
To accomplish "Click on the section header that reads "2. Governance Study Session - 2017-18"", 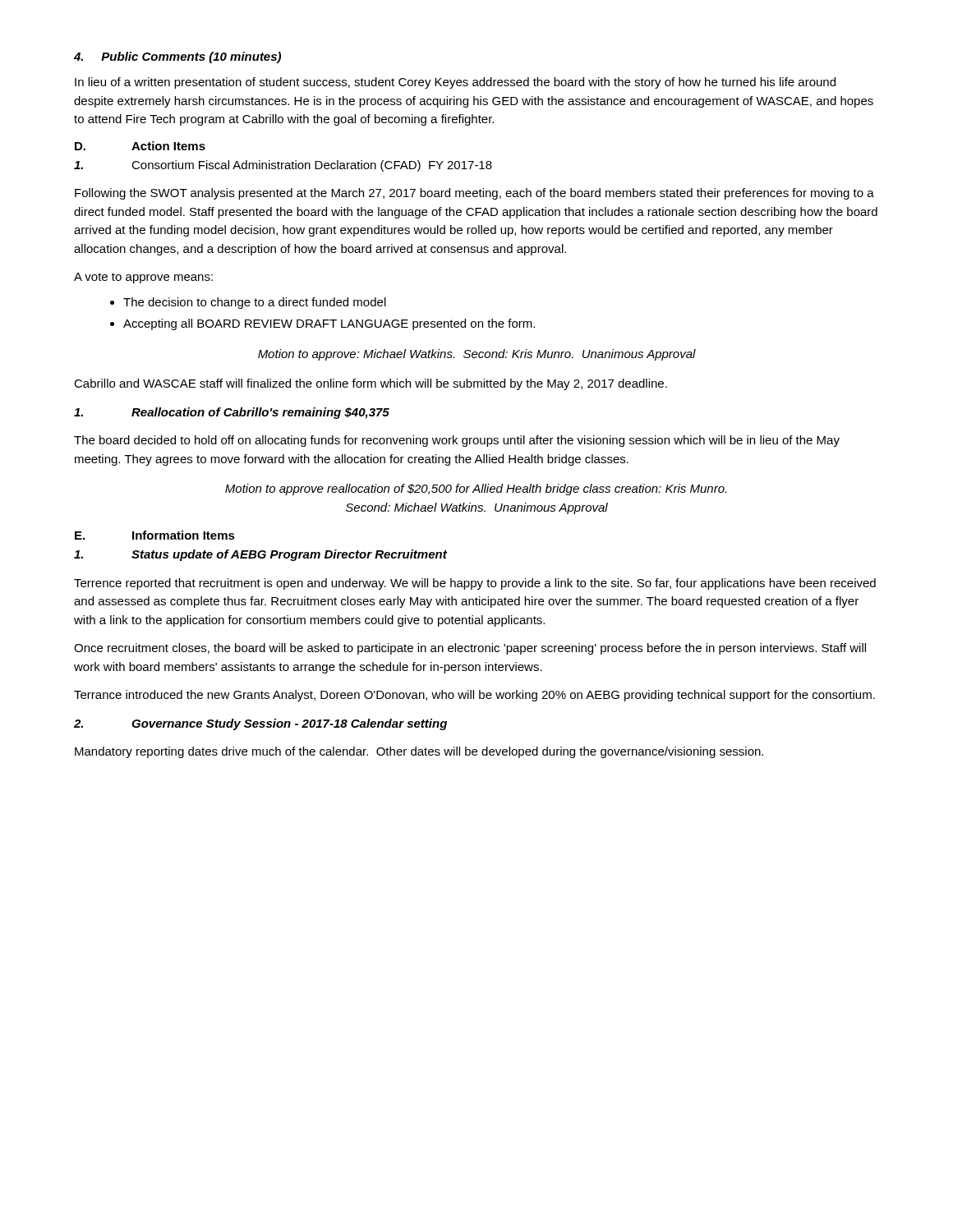I will (x=260, y=724).
